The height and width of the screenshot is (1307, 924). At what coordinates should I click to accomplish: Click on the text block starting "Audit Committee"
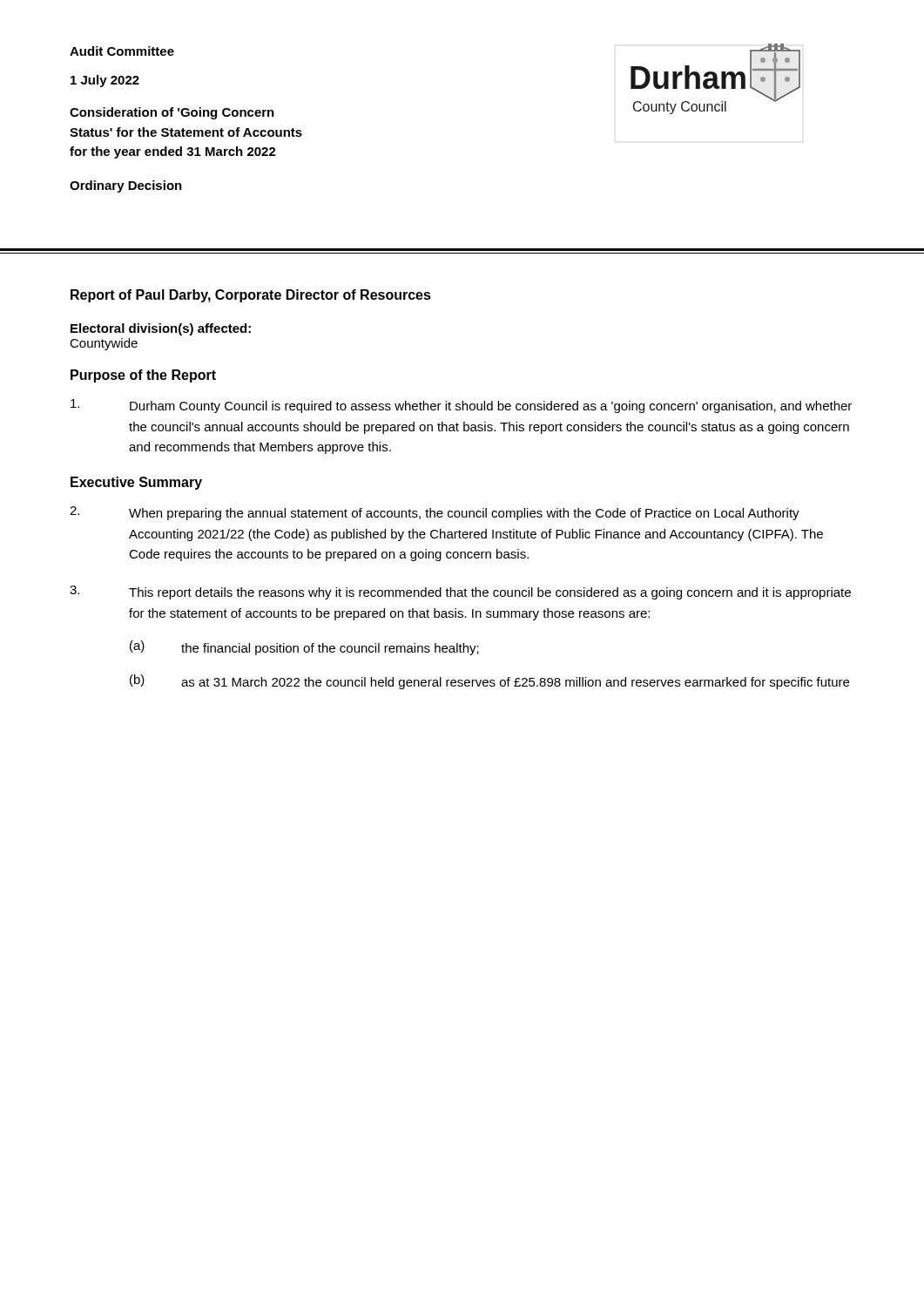coord(122,51)
